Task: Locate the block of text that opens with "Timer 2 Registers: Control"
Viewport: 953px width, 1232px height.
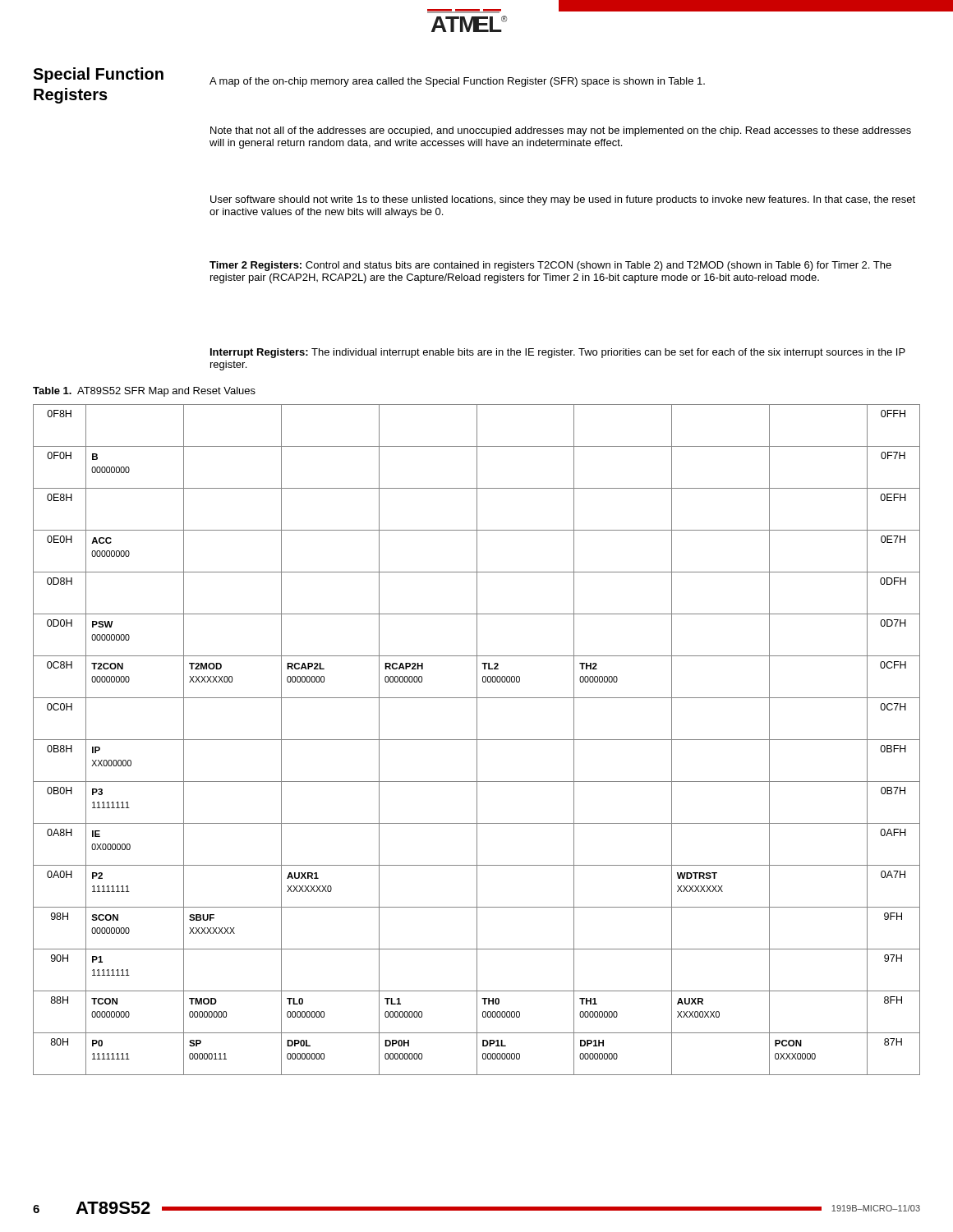Action: click(x=565, y=271)
